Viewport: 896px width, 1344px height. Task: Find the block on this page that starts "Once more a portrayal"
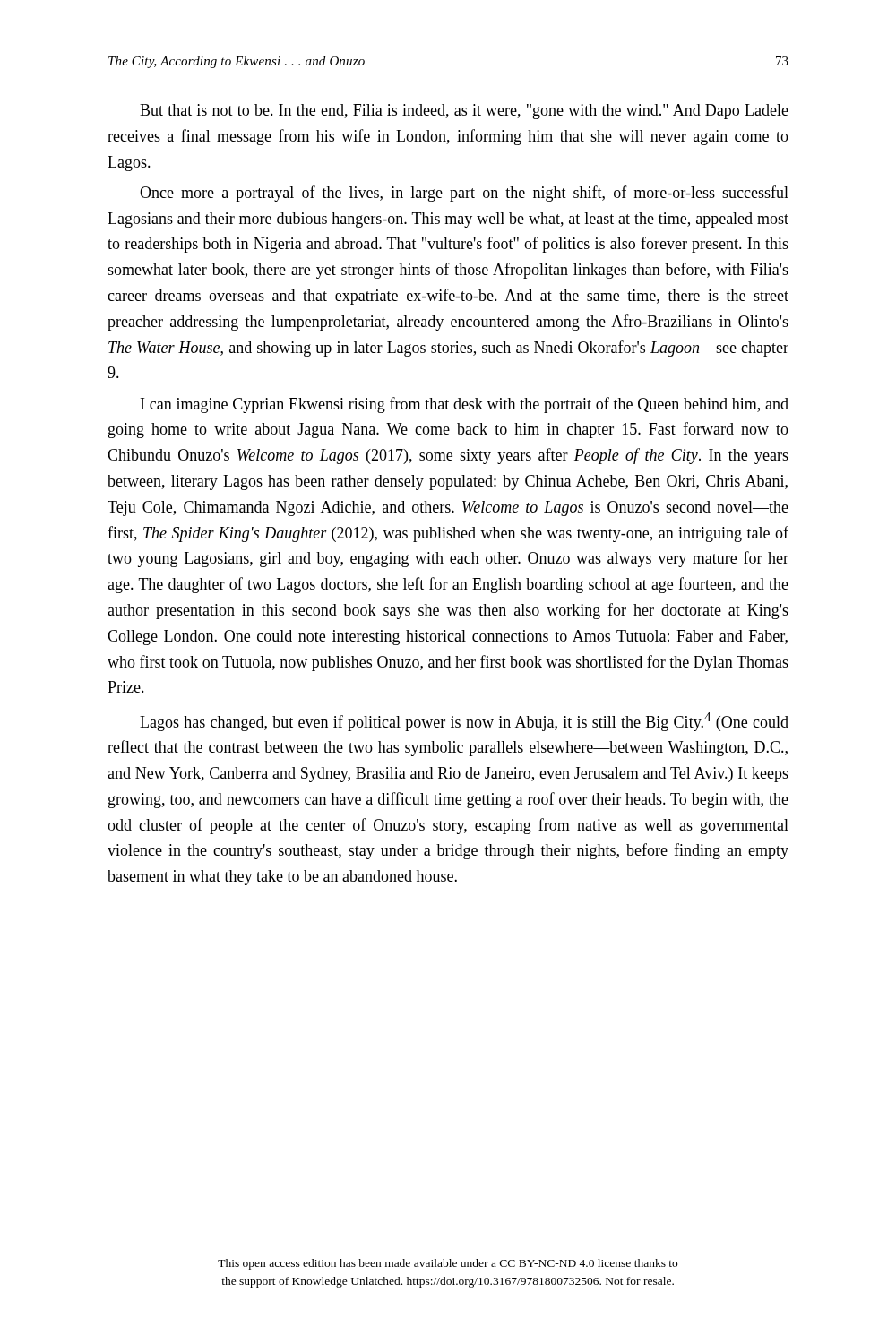tap(448, 283)
